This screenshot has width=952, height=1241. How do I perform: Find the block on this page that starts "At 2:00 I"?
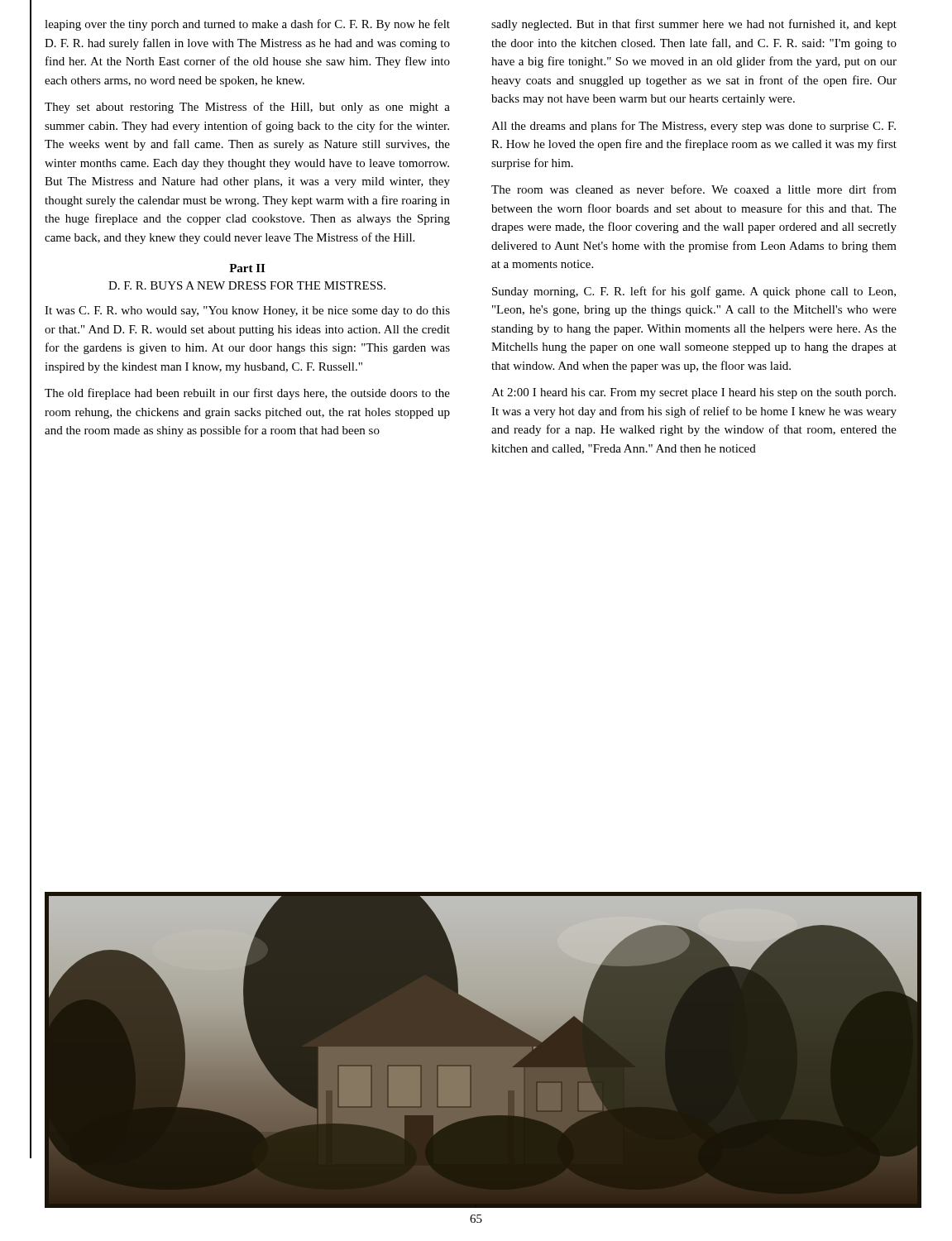(x=694, y=420)
